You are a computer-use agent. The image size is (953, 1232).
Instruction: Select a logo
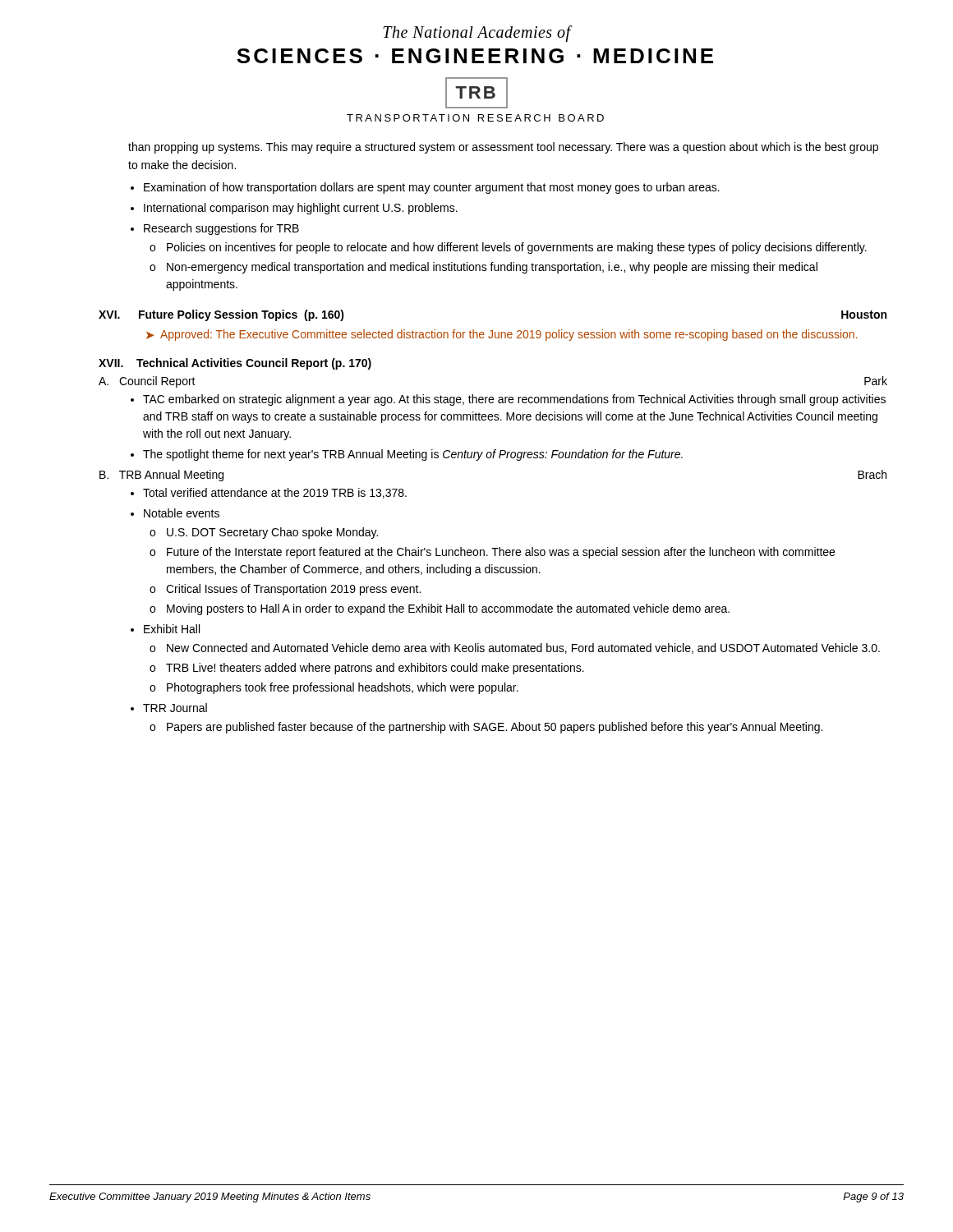pos(476,101)
